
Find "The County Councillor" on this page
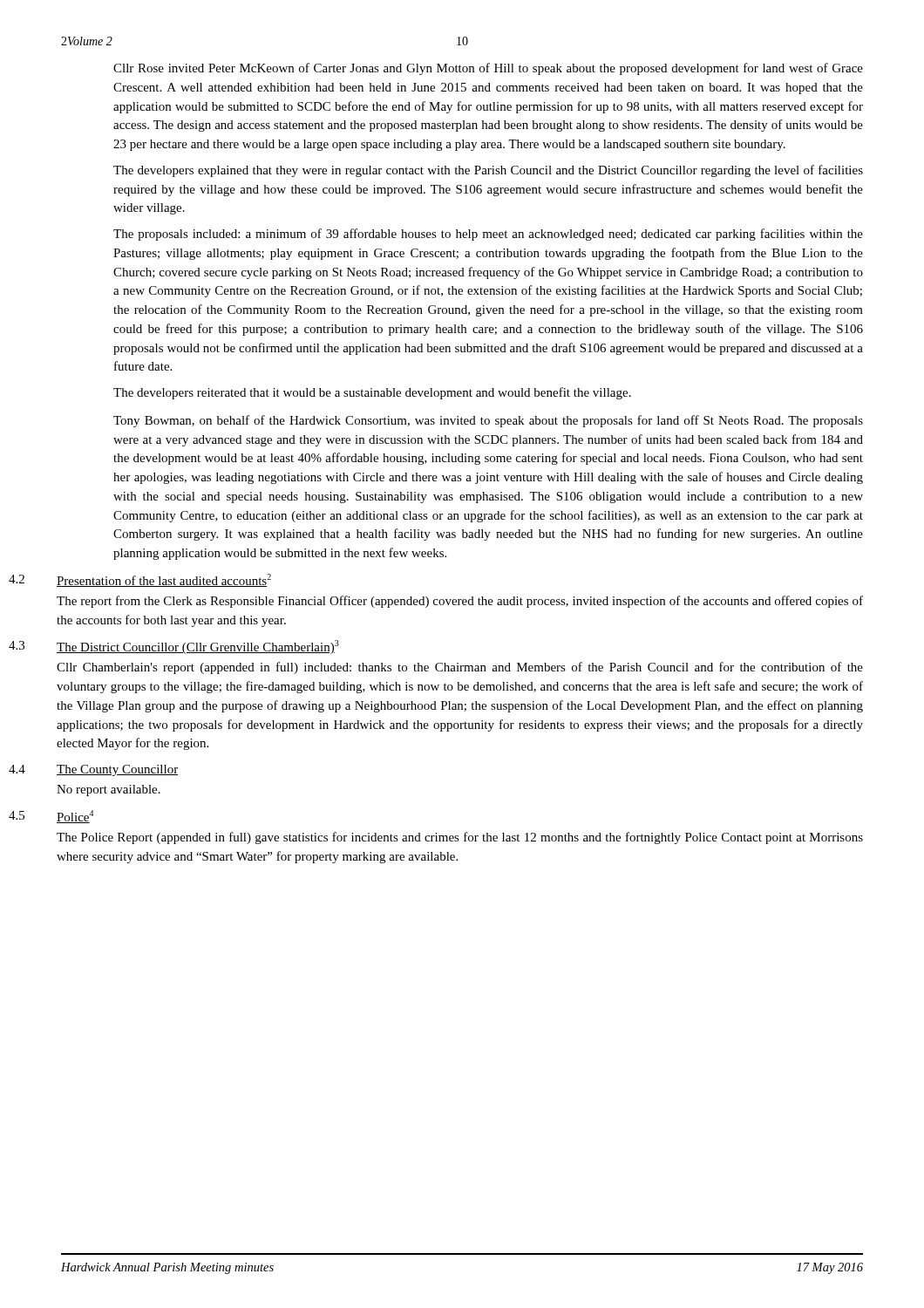117,769
